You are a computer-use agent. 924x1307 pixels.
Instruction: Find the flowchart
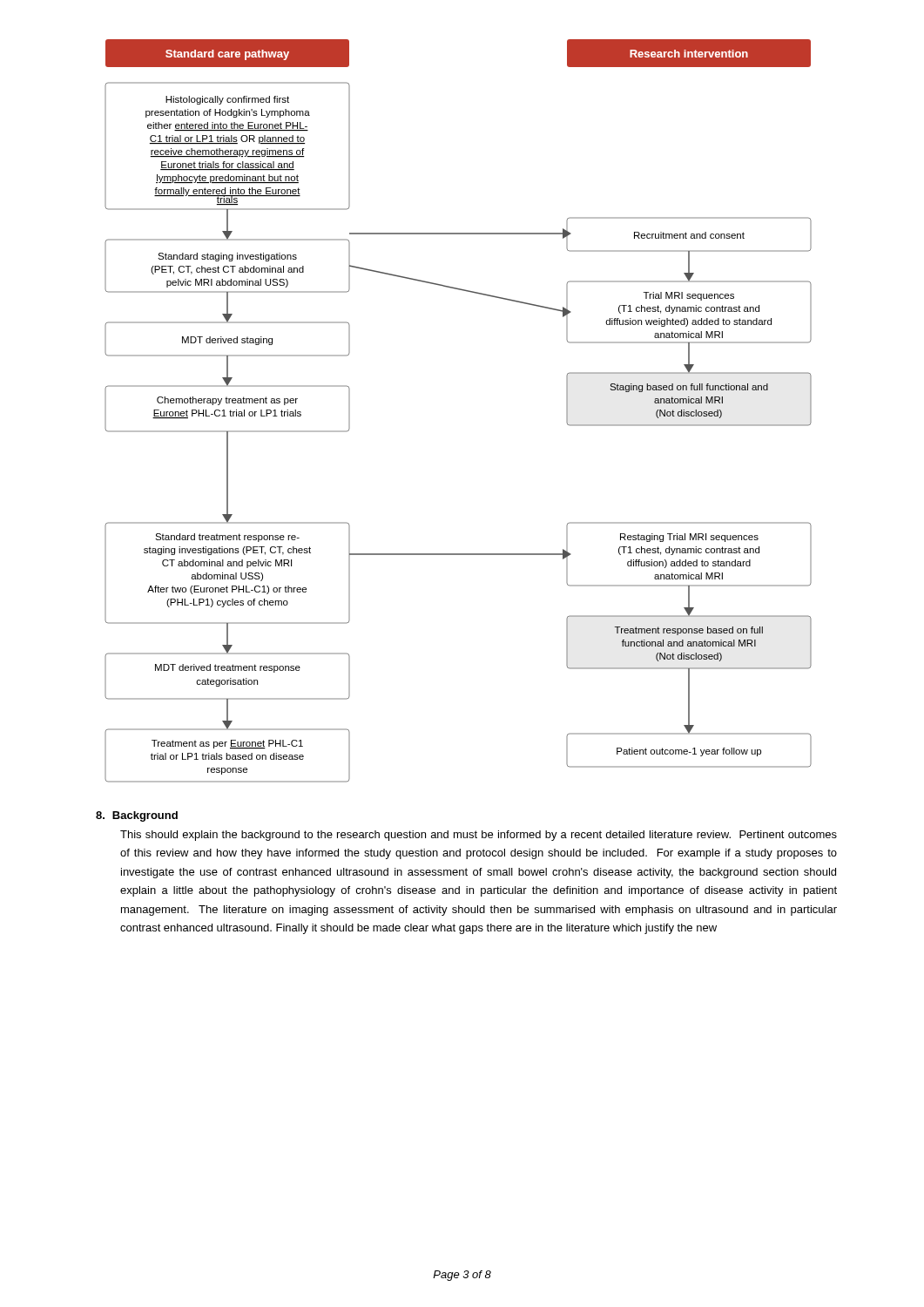[462, 414]
